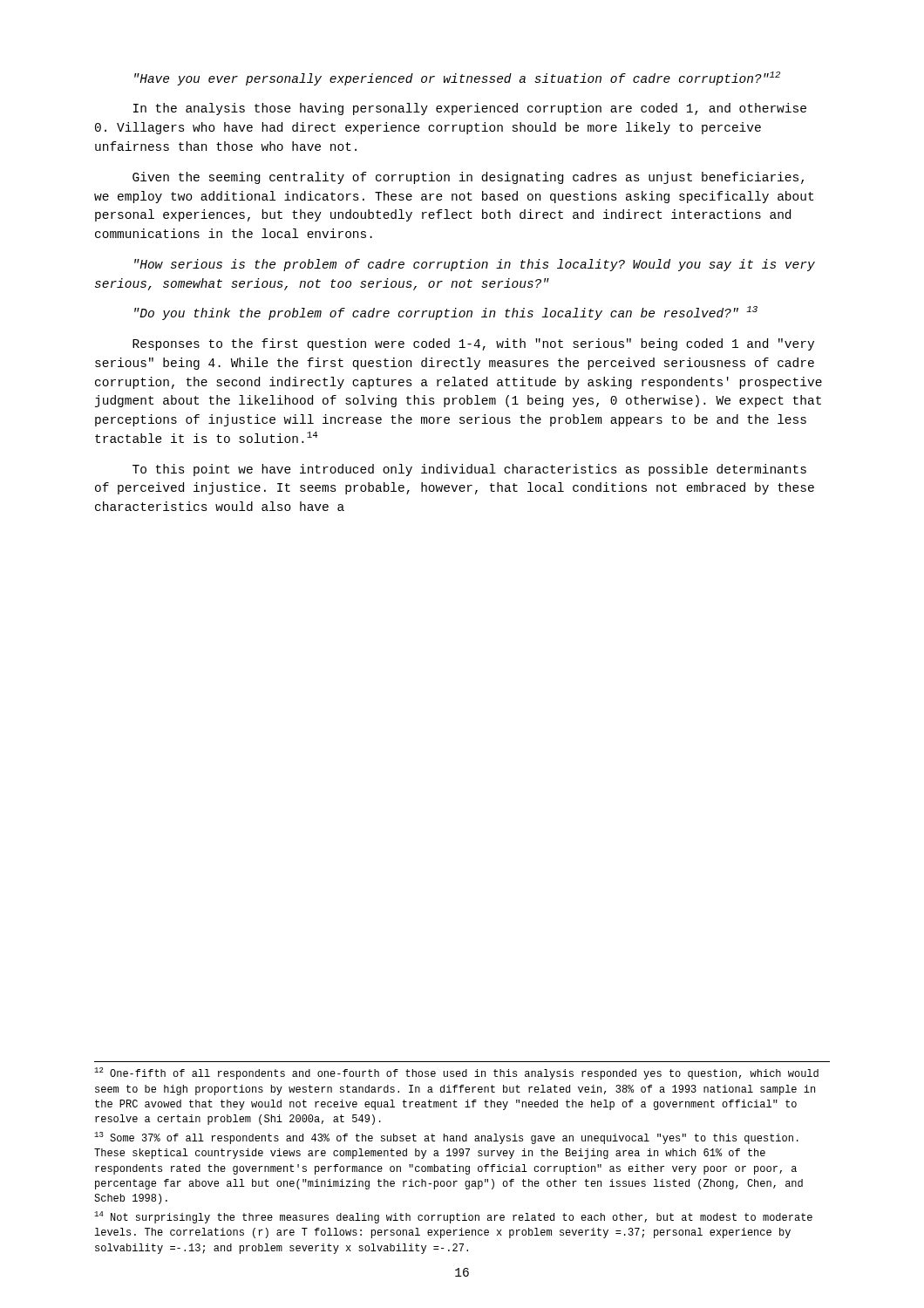
Task: Click the passage that begins ""Do you think the problem of cadre"
Action: point(462,315)
